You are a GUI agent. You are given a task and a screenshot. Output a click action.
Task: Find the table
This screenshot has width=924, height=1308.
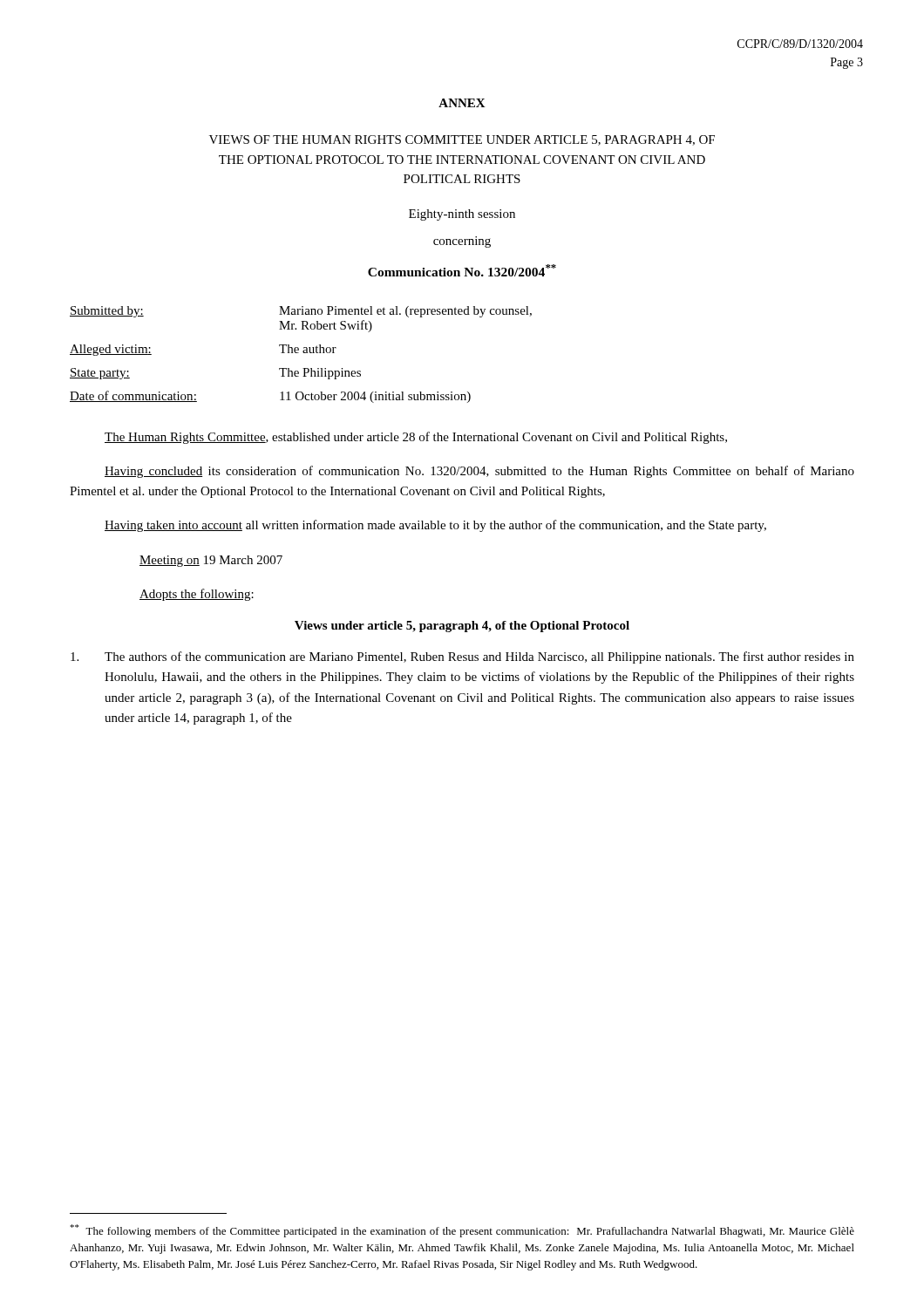(462, 353)
